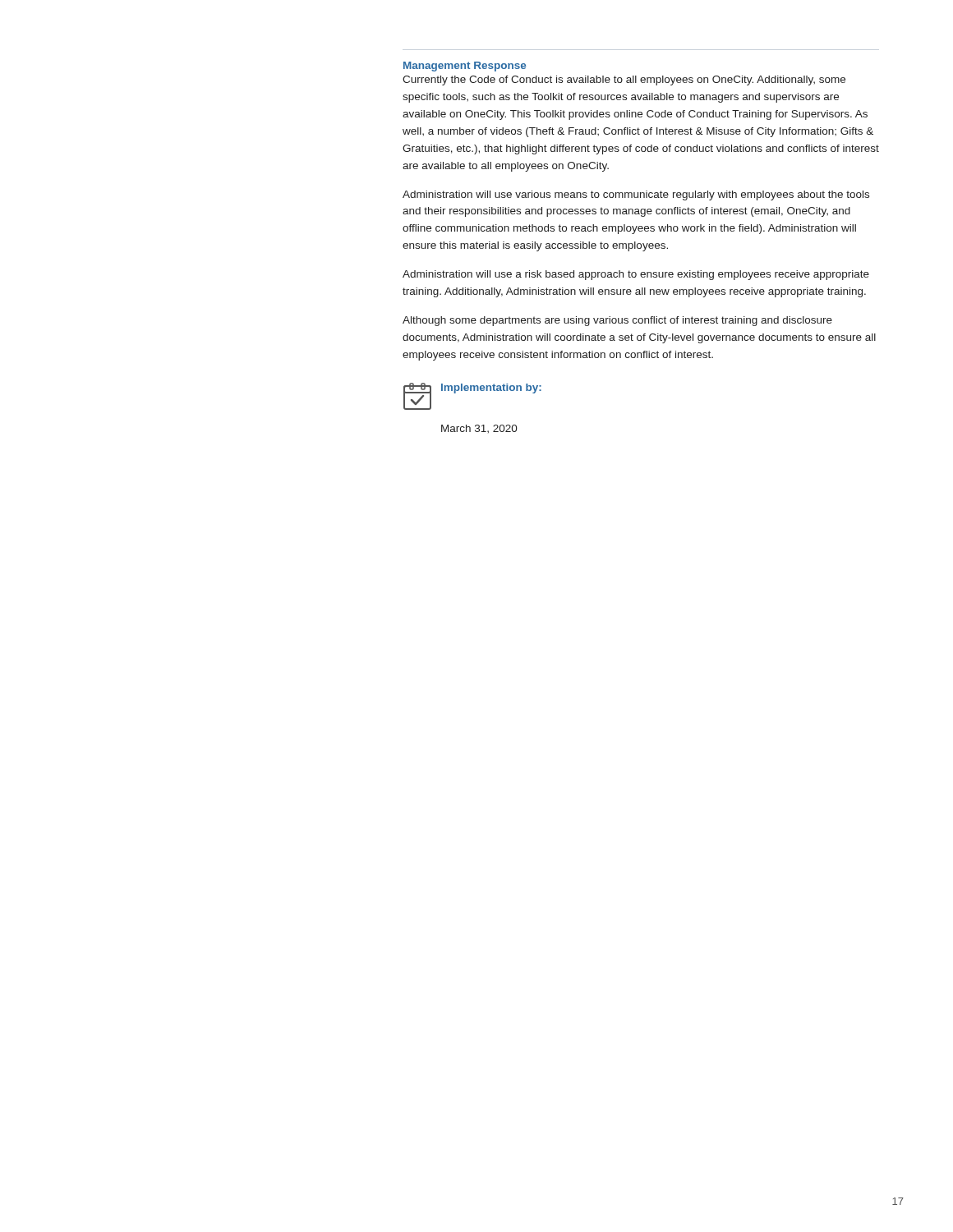Select the text block with the text "Currently the Code of"
This screenshot has height=1232, width=953.
coord(641,122)
